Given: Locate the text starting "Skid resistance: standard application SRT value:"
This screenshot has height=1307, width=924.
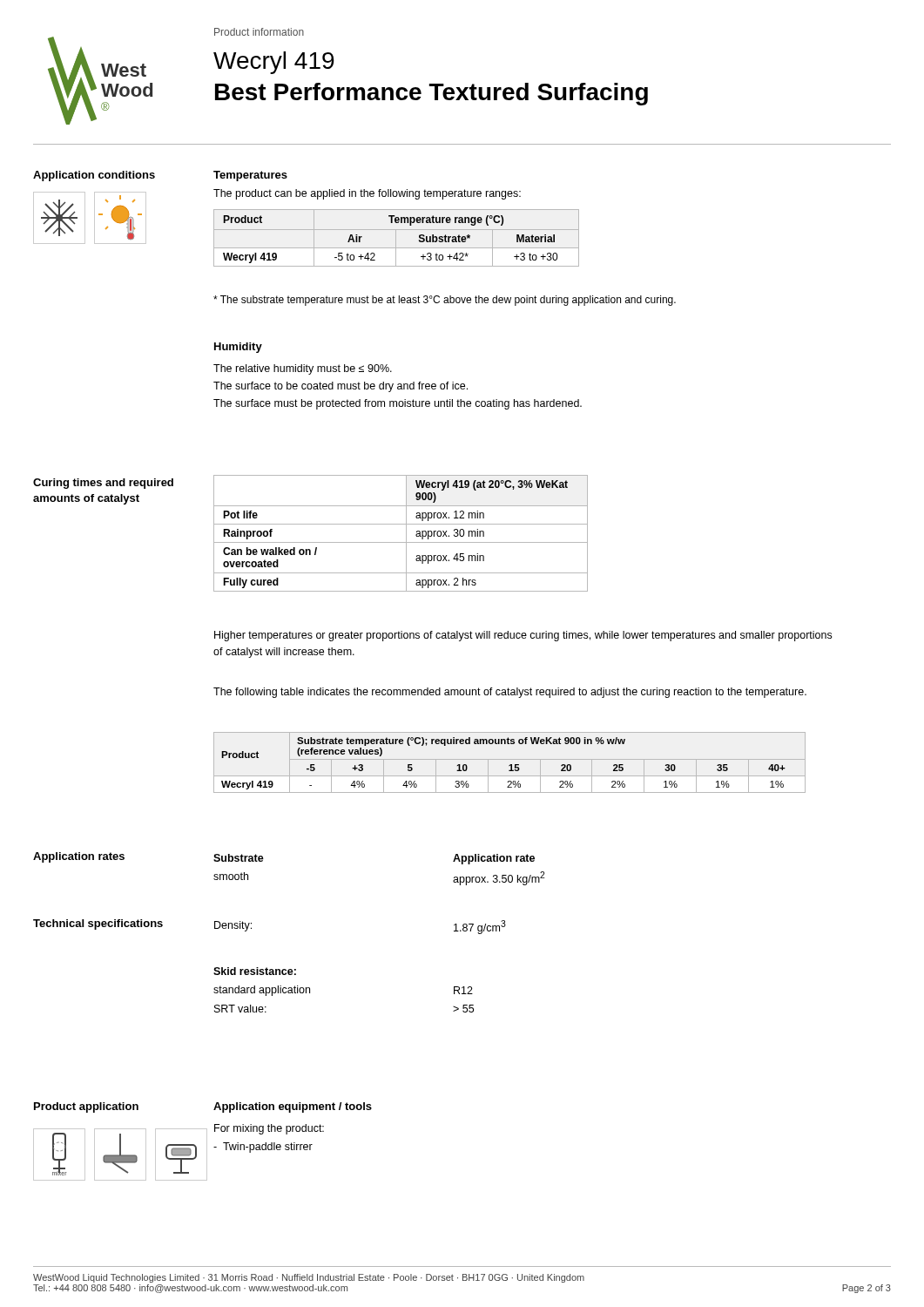Looking at the screenshot, I should pos(262,990).
